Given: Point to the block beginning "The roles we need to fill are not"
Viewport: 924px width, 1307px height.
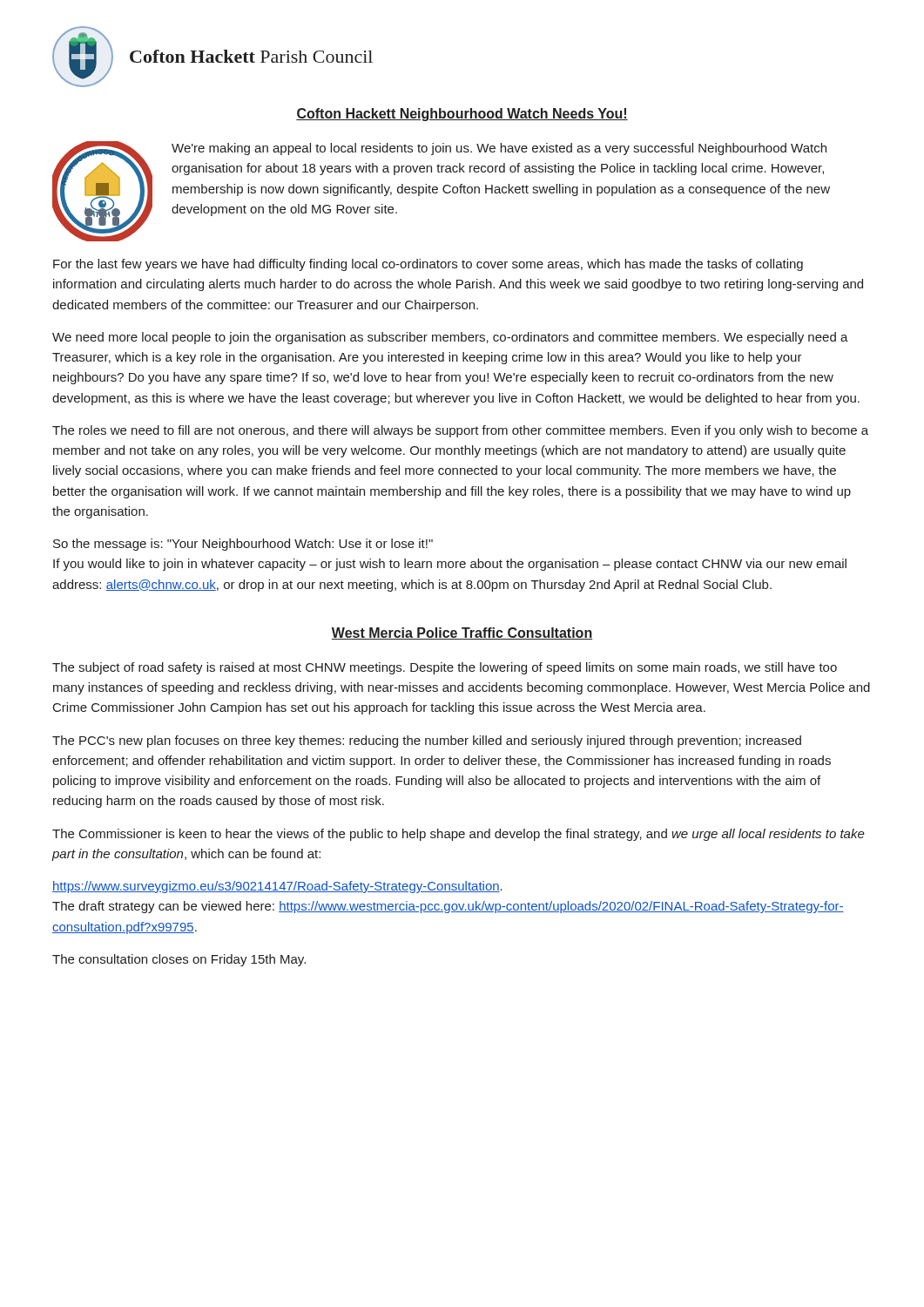Looking at the screenshot, I should [460, 470].
